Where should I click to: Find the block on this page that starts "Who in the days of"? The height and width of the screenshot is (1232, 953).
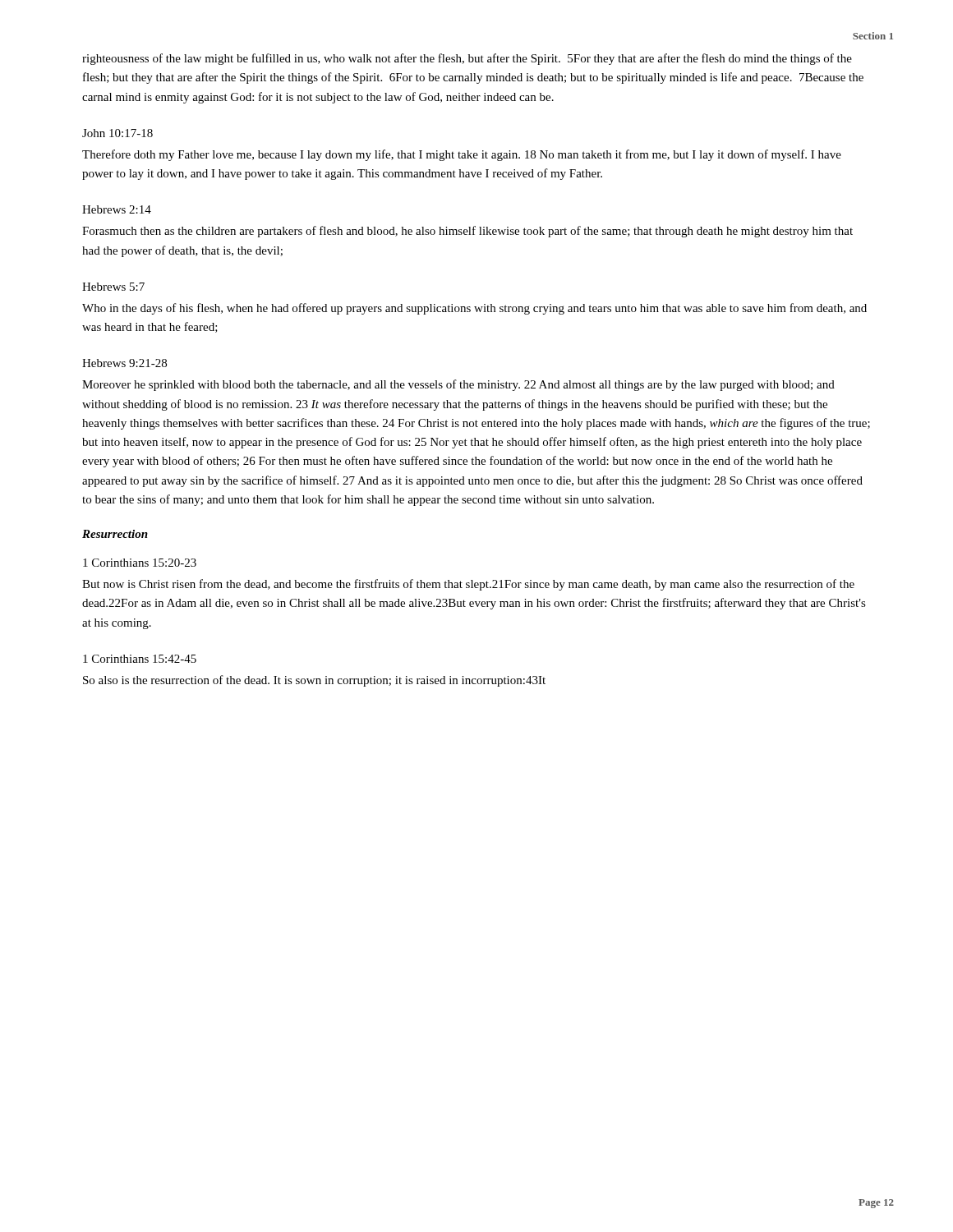475,317
